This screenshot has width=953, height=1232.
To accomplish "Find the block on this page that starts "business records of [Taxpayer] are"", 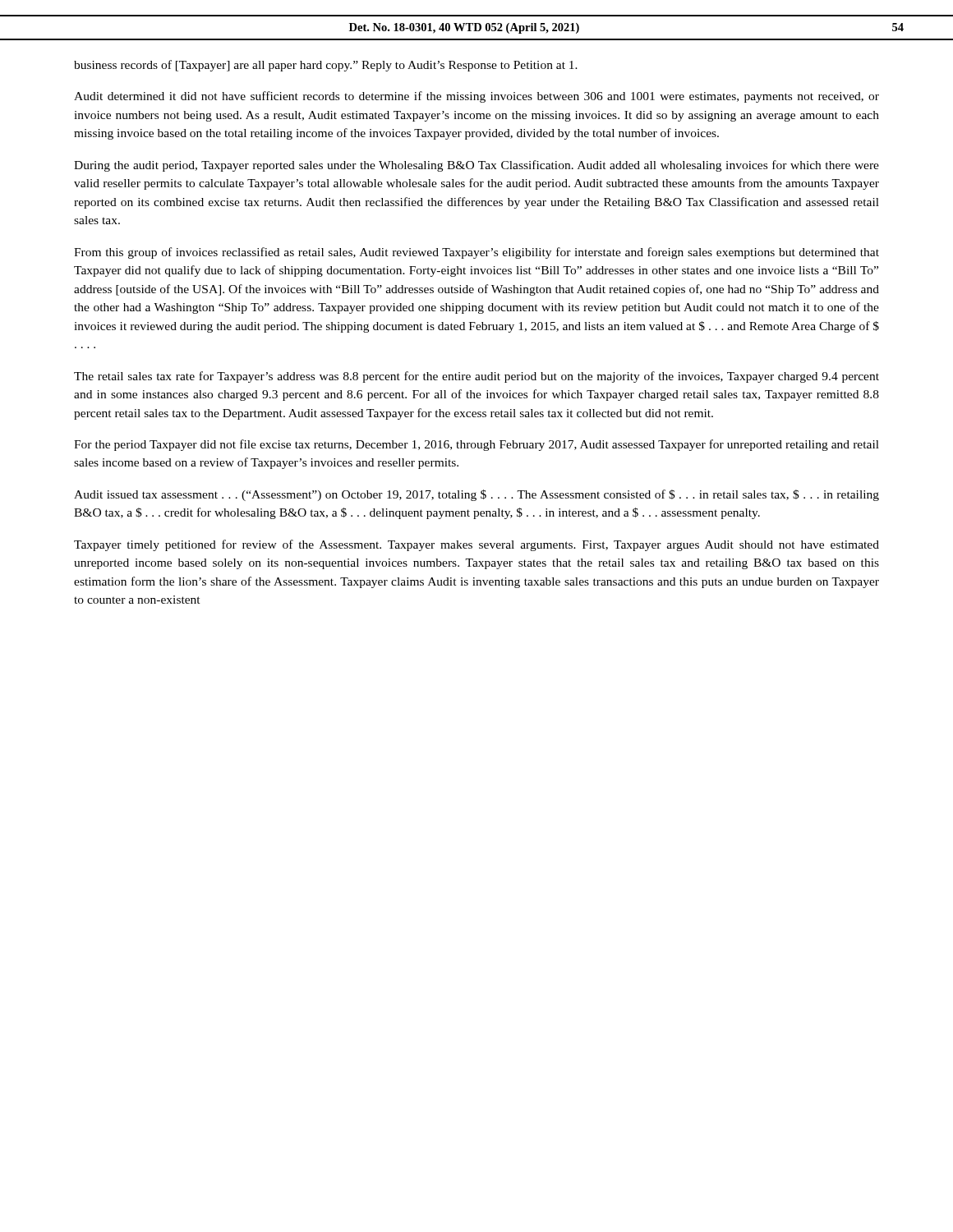I will click(x=326, y=64).
